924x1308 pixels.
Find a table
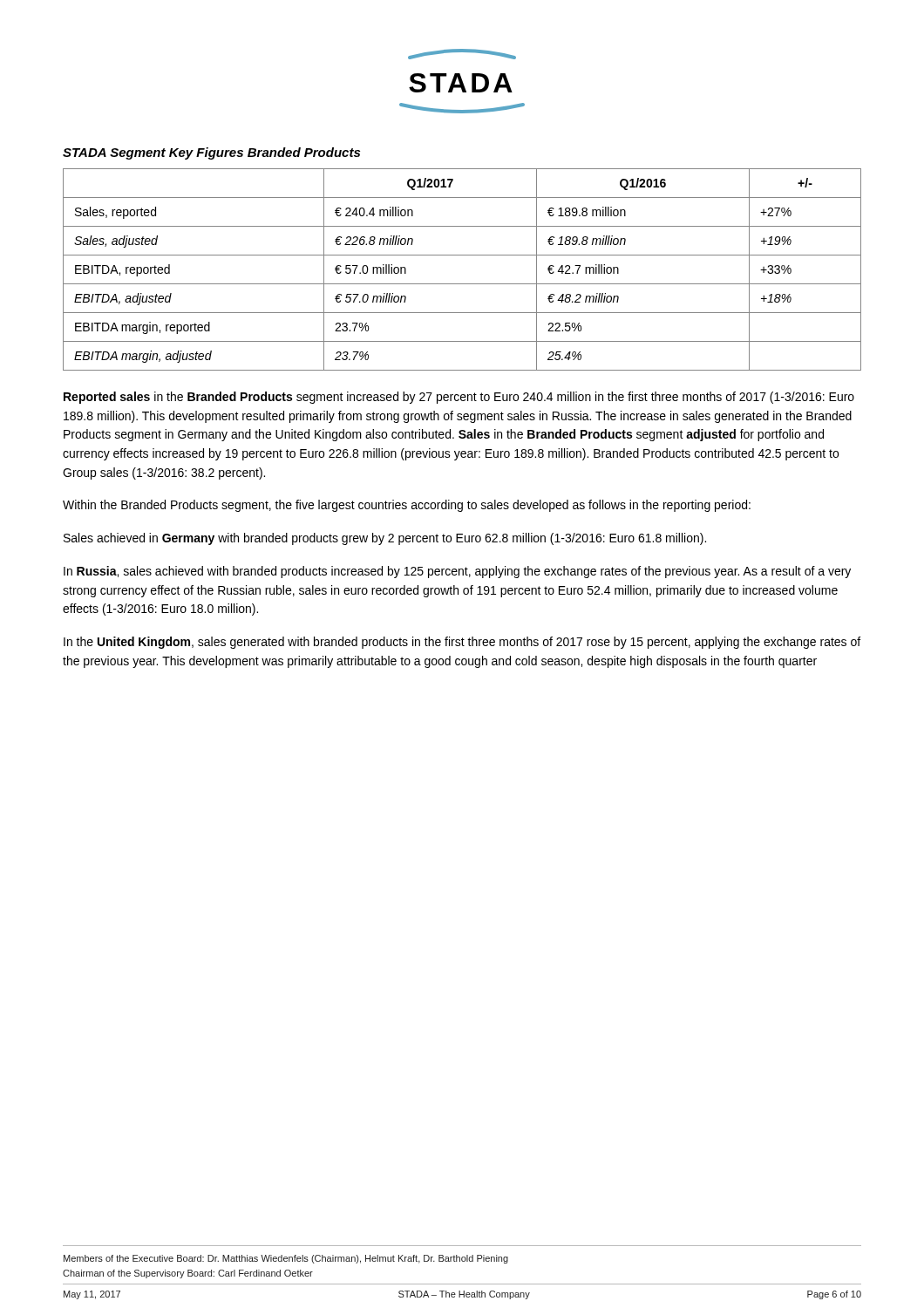tap(462, 269)
